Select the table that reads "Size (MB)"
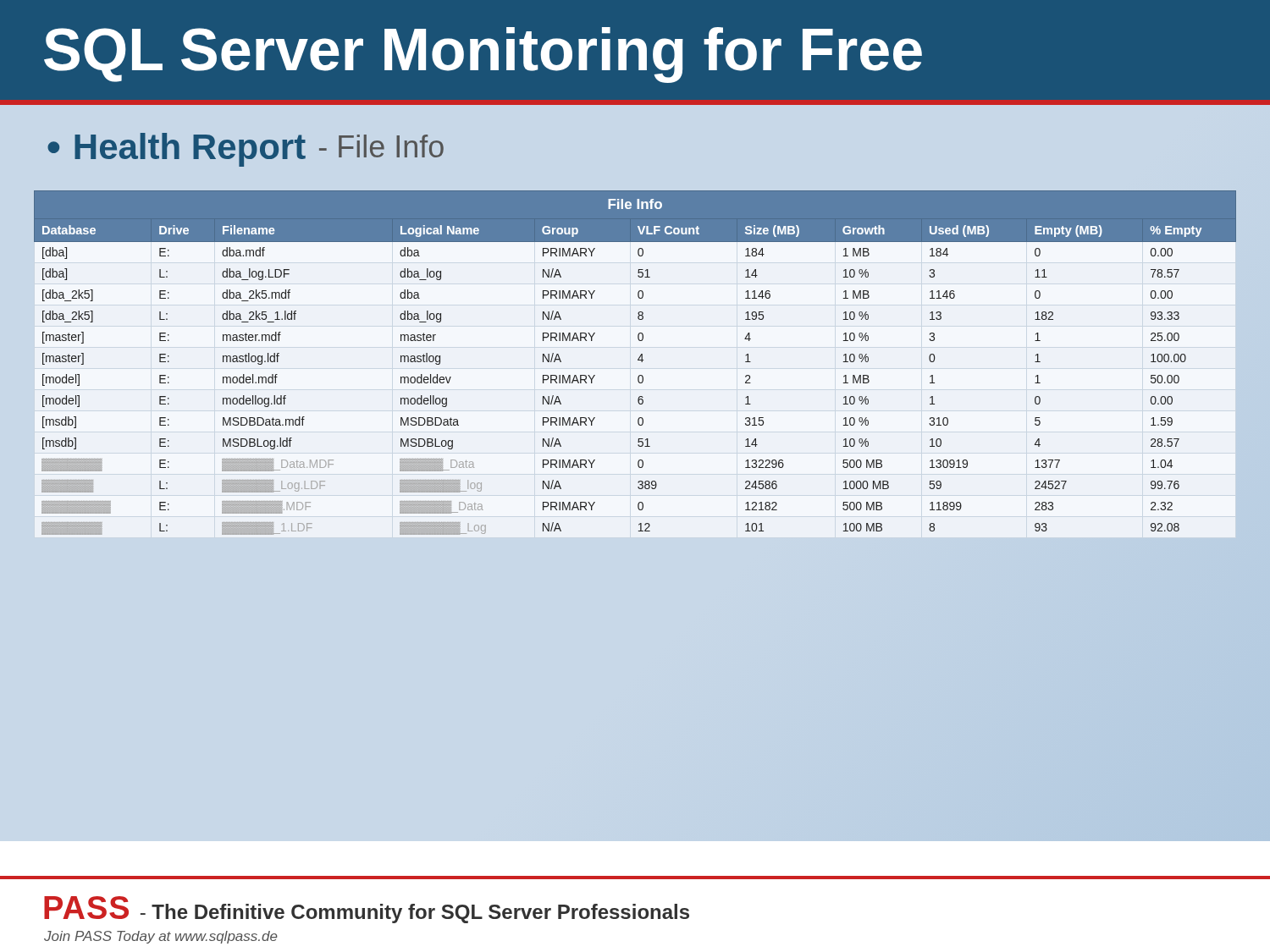 (x=635, y=364)
